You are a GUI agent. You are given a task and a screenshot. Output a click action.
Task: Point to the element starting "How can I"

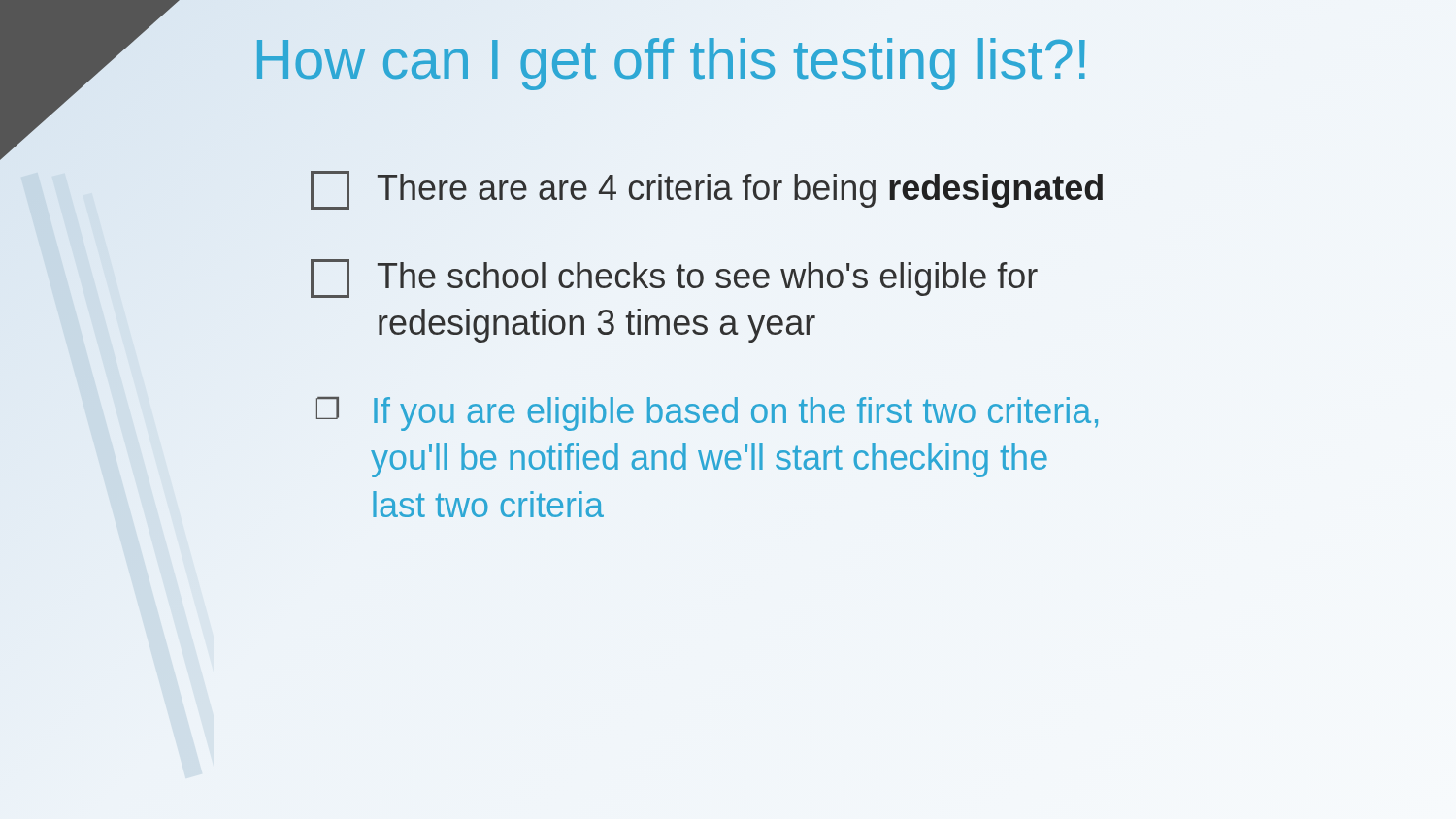[671, 59]
